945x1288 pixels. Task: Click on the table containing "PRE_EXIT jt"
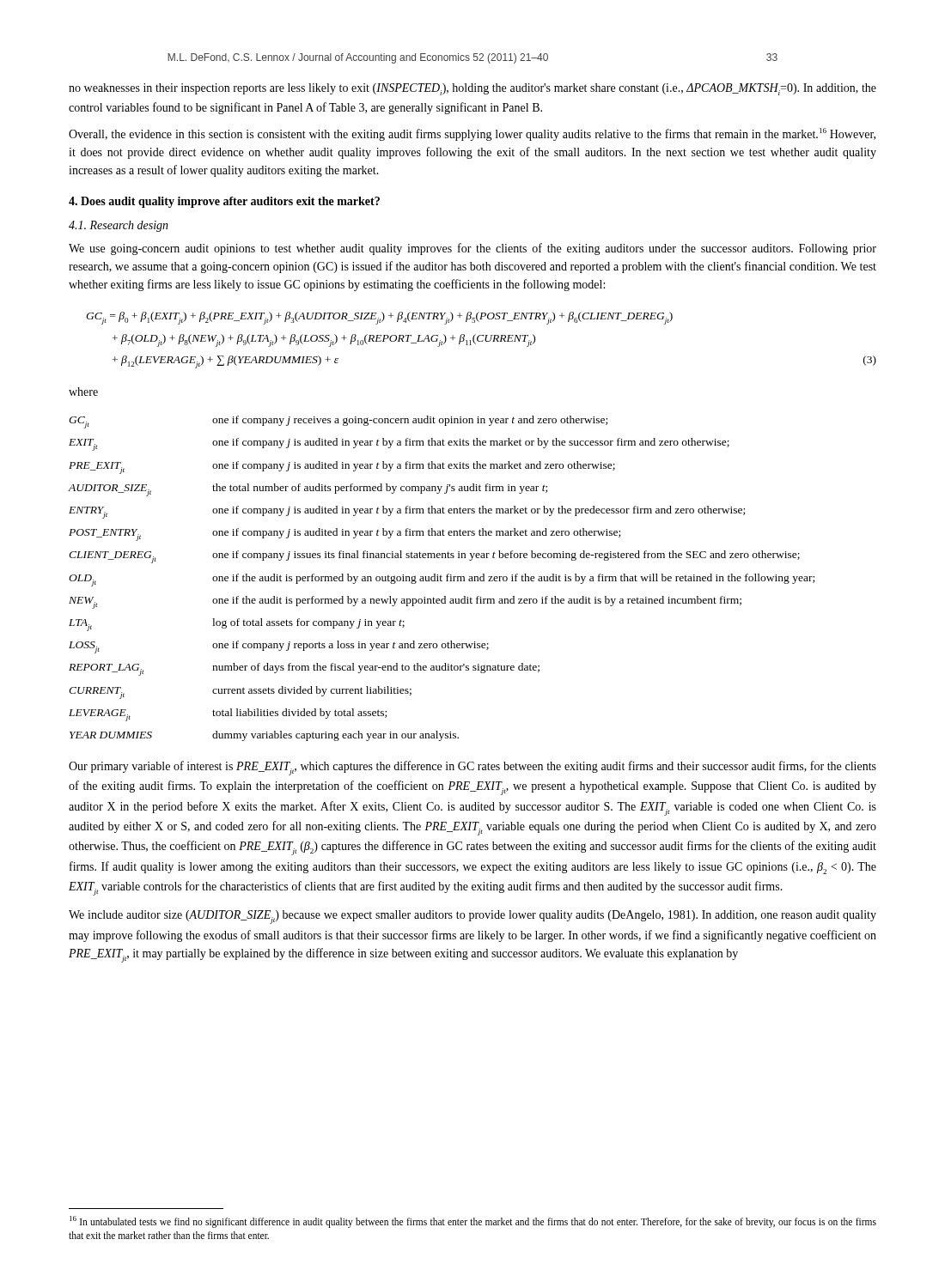tap(472, 578)
